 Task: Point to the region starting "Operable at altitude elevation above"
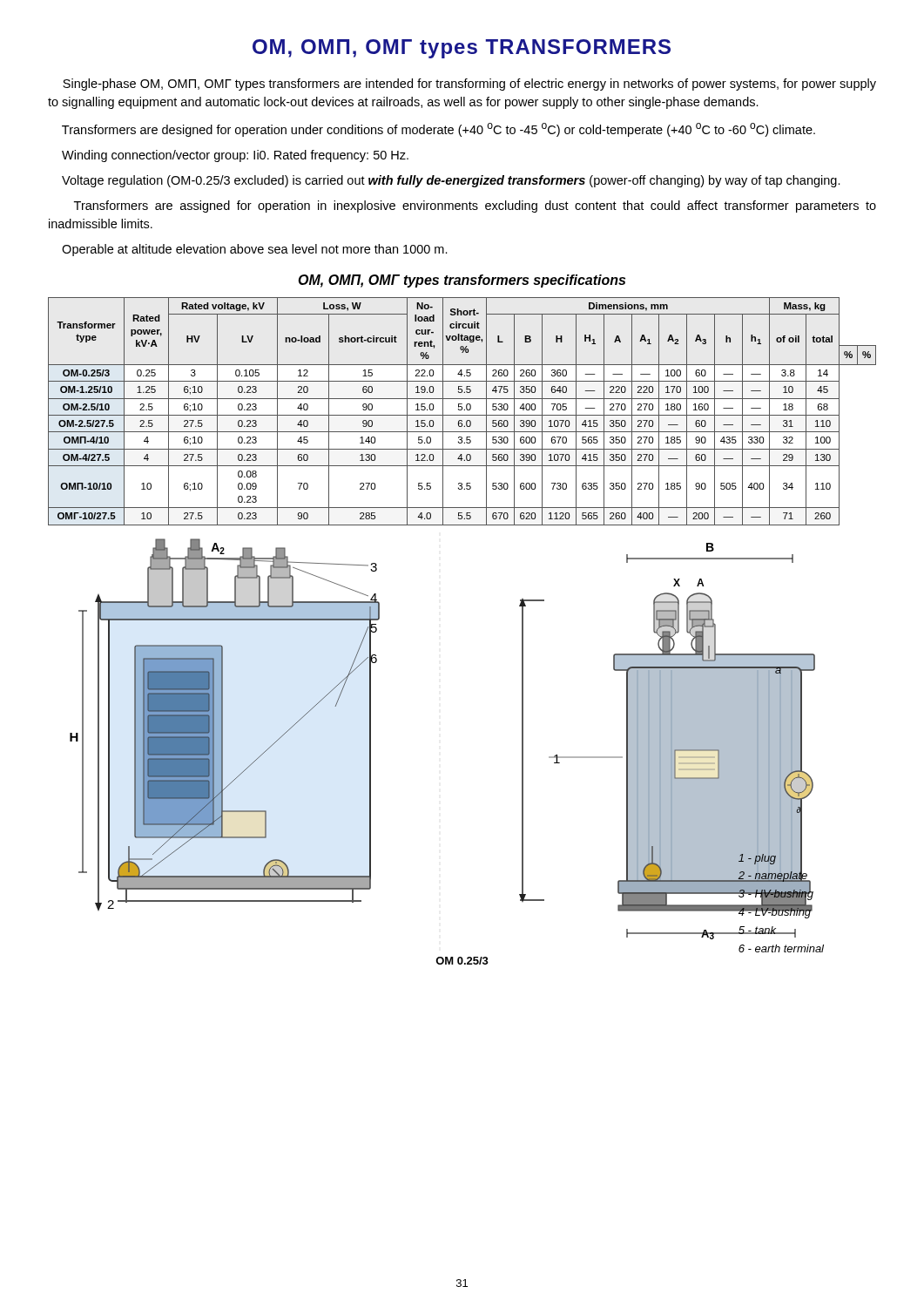(x=248, y=249)
